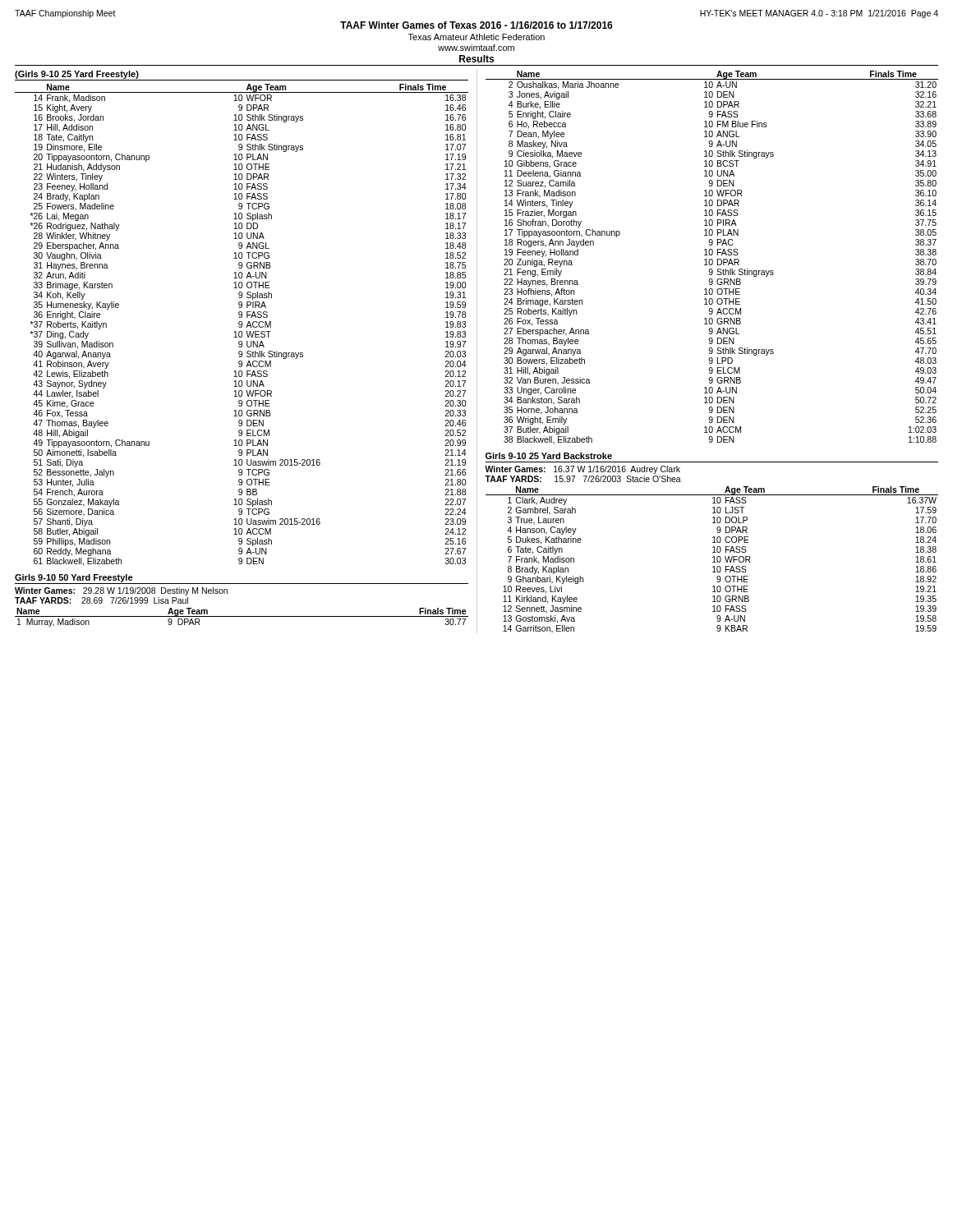
Task: Find the text block starting "Winter Games: 16.37 W 1/16/2016 Audrey Clark TAAF"
Action: click(583, 474)
